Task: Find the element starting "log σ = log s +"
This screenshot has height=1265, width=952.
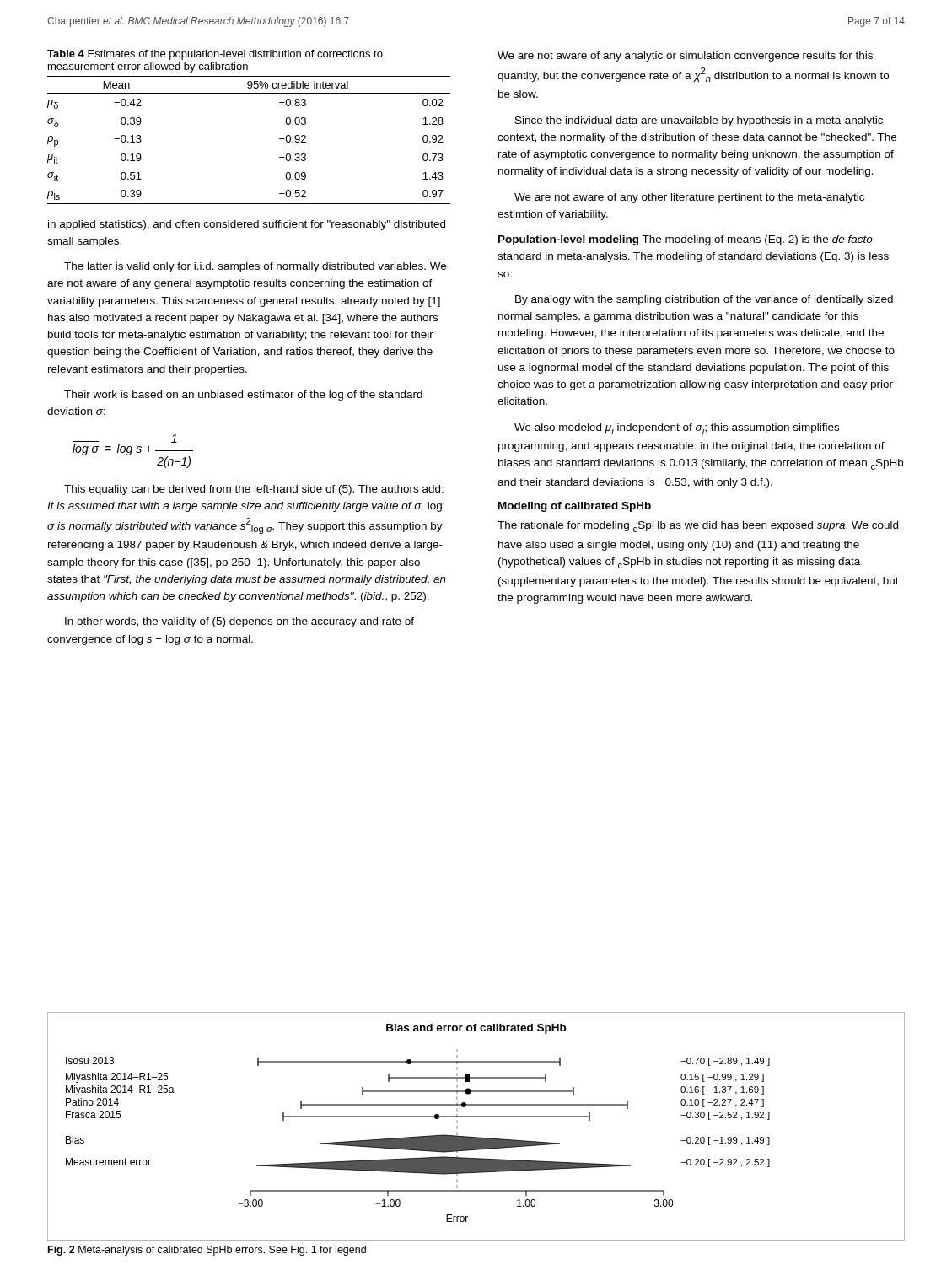Action: click(133, 450)
